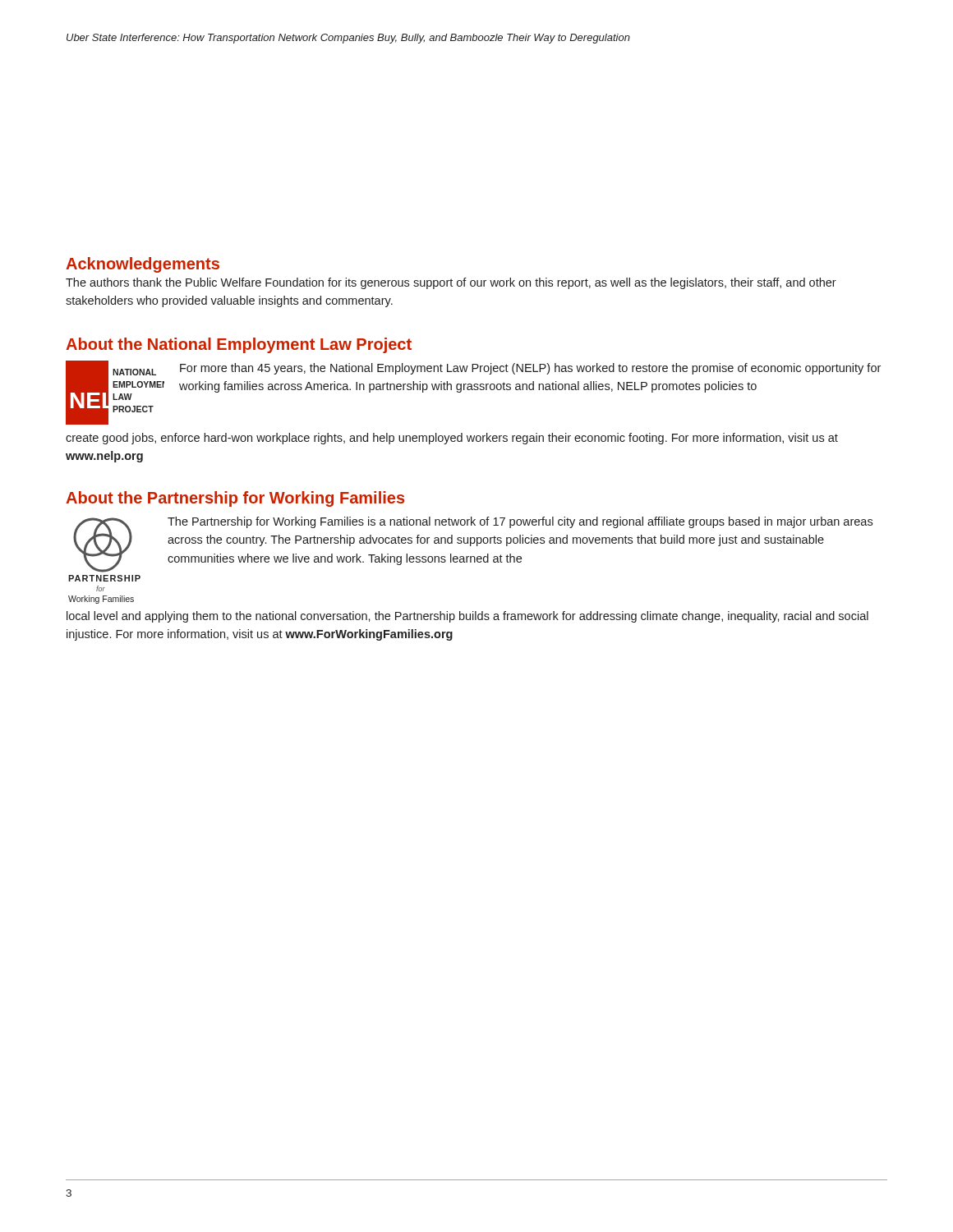Image resolution: width=953 pixels, height=1232 pixels.
Task: Select the region starting "About the National Employment Law Project"
Action: (239, 344)
